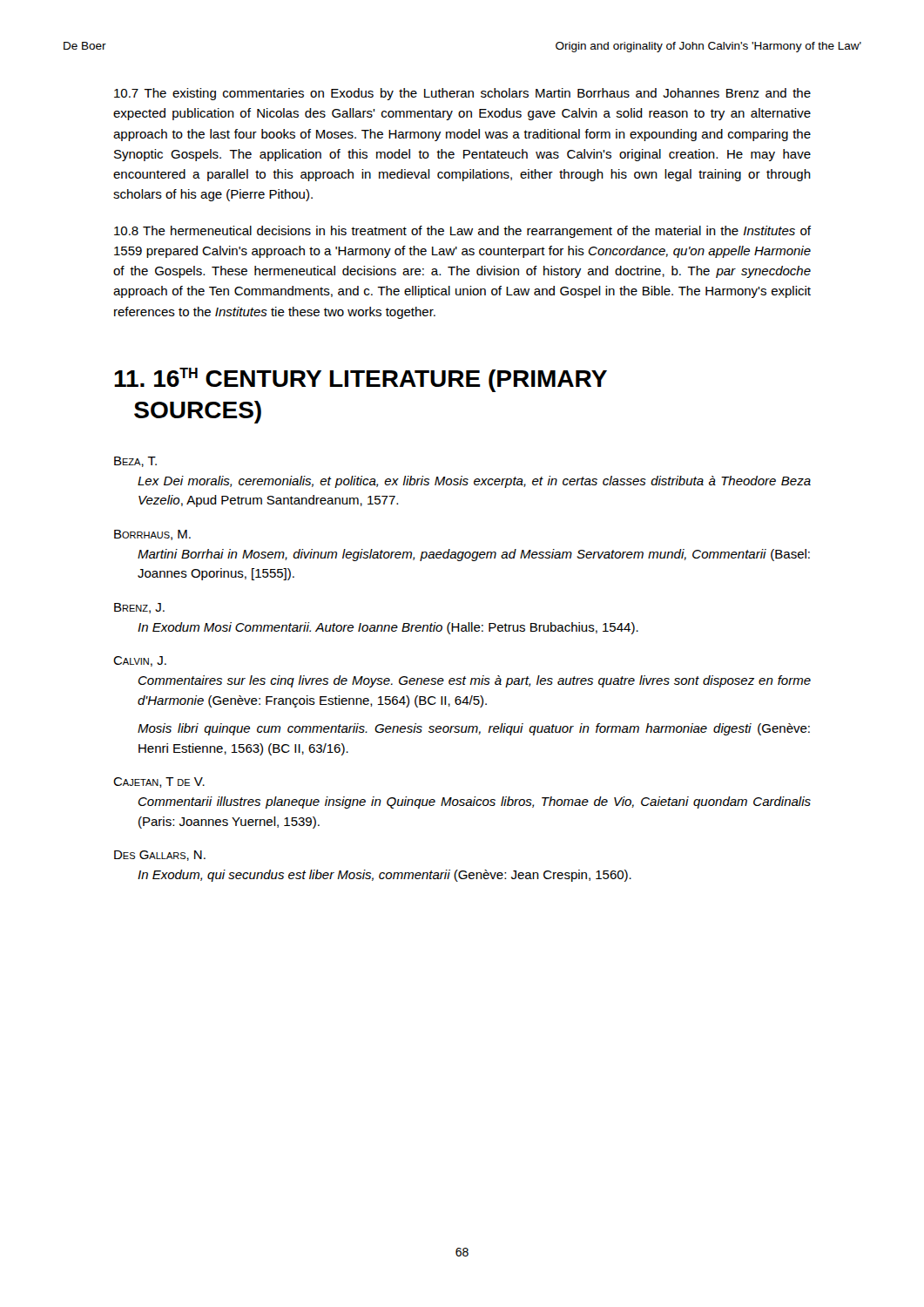Click on the text starting "Des Gallars, N. In Exodum, qui secundus"
The image size is (924, 1307).
(x=462, y=866)
